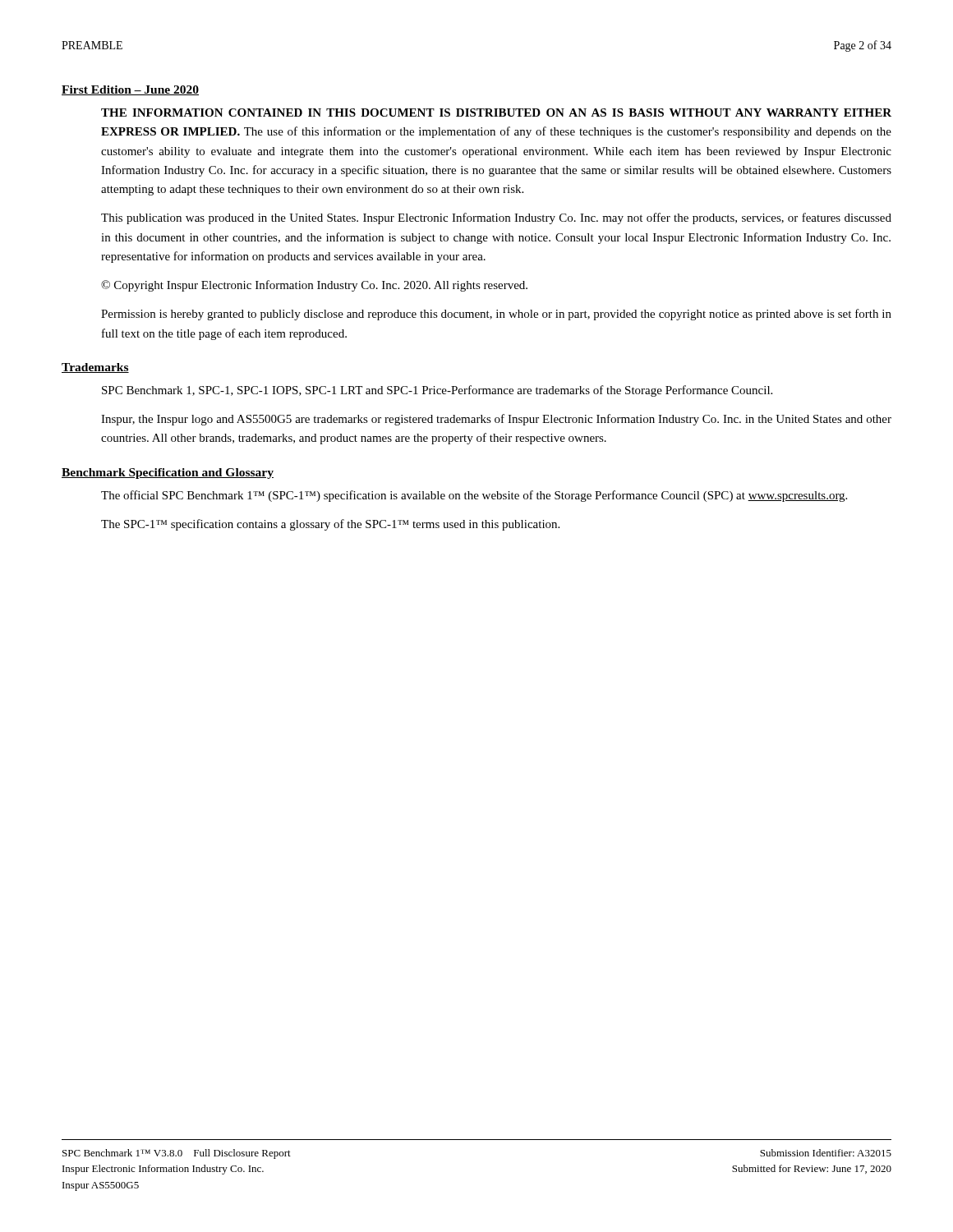953x1232 pixels.
Task: Point to the passage starting "First Edition – June 2020"
Action: click(130, 89)
